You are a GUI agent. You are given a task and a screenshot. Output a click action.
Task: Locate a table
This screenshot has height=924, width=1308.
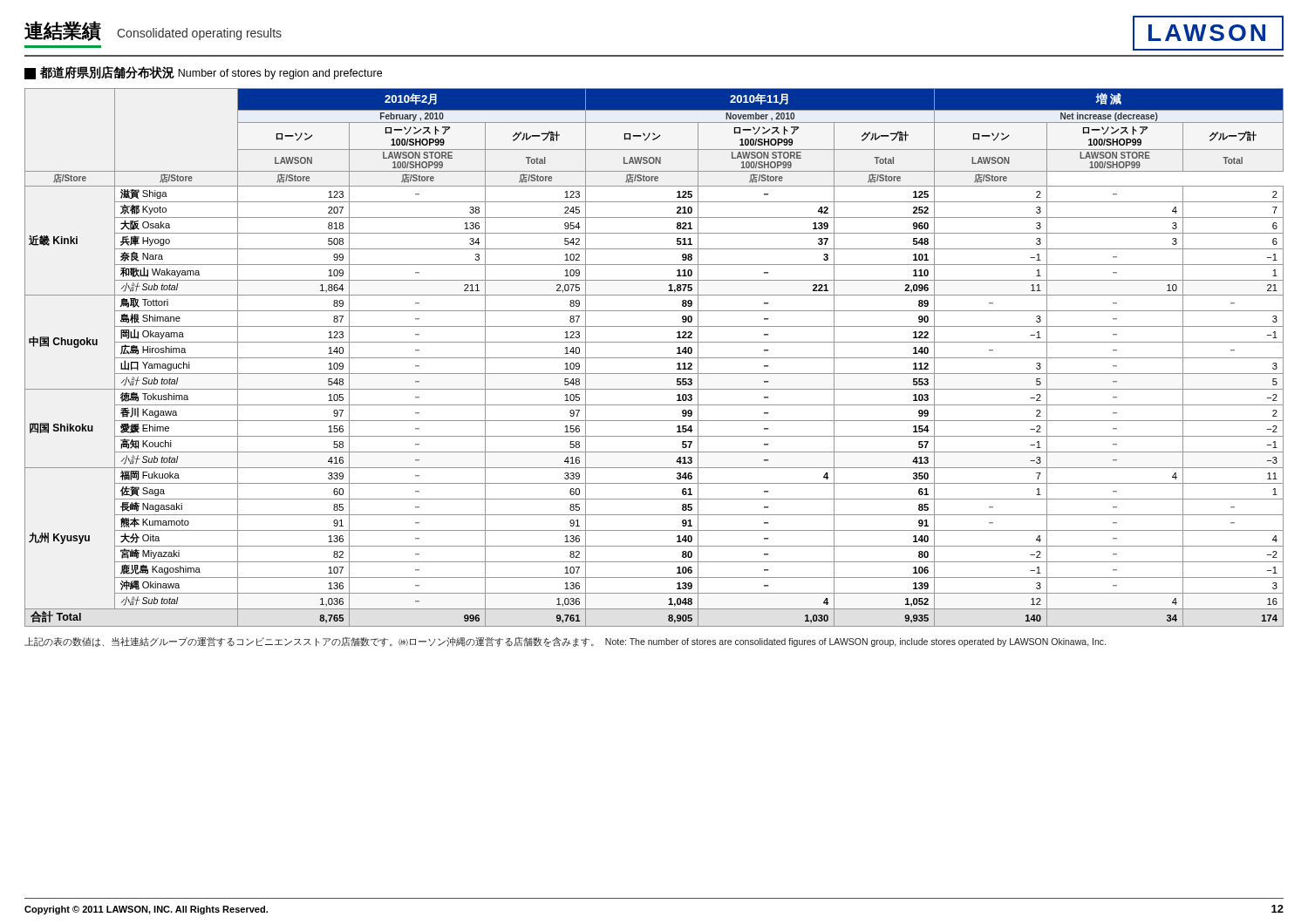click(654, 357)
